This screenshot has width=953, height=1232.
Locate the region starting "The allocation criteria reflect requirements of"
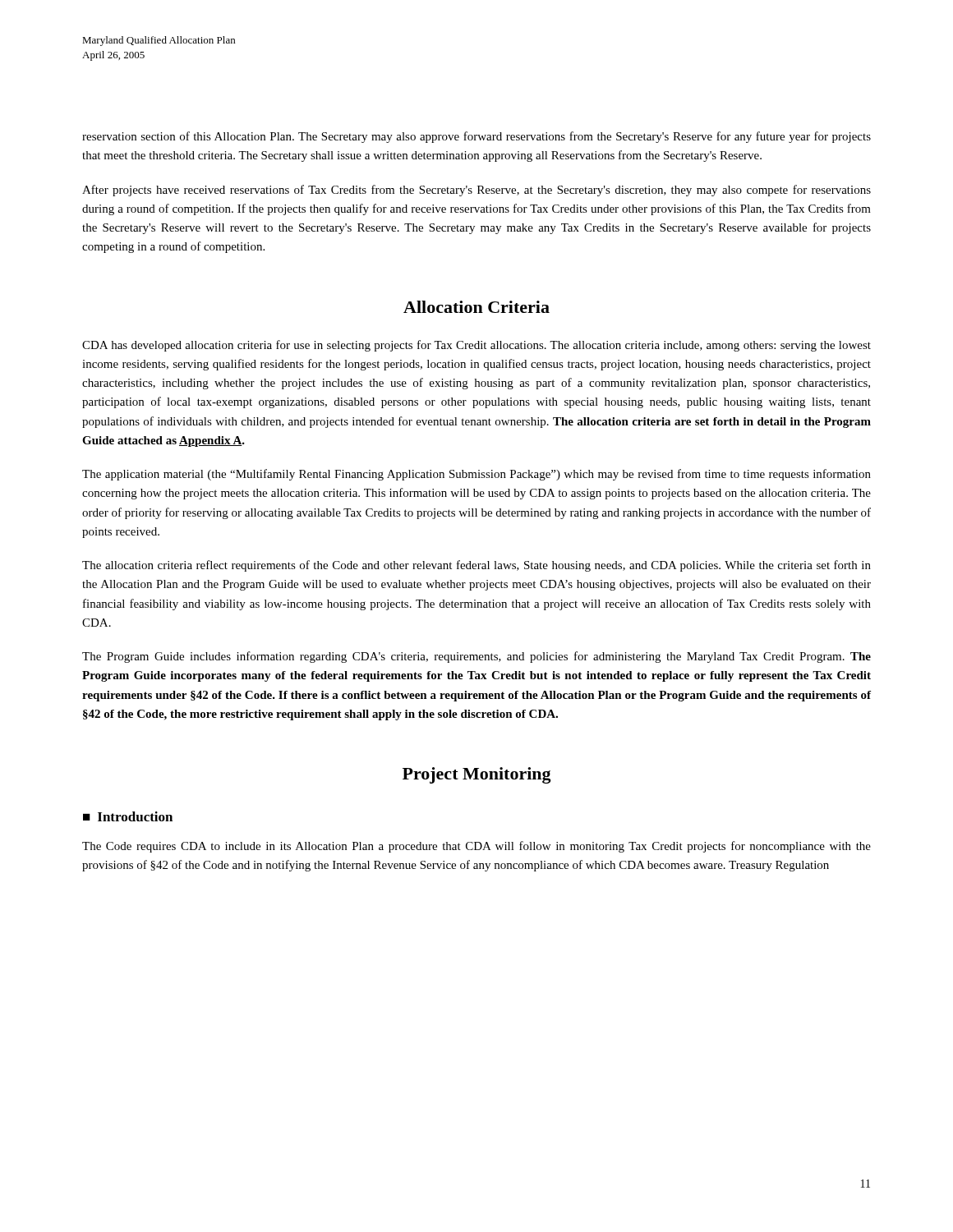476,594
